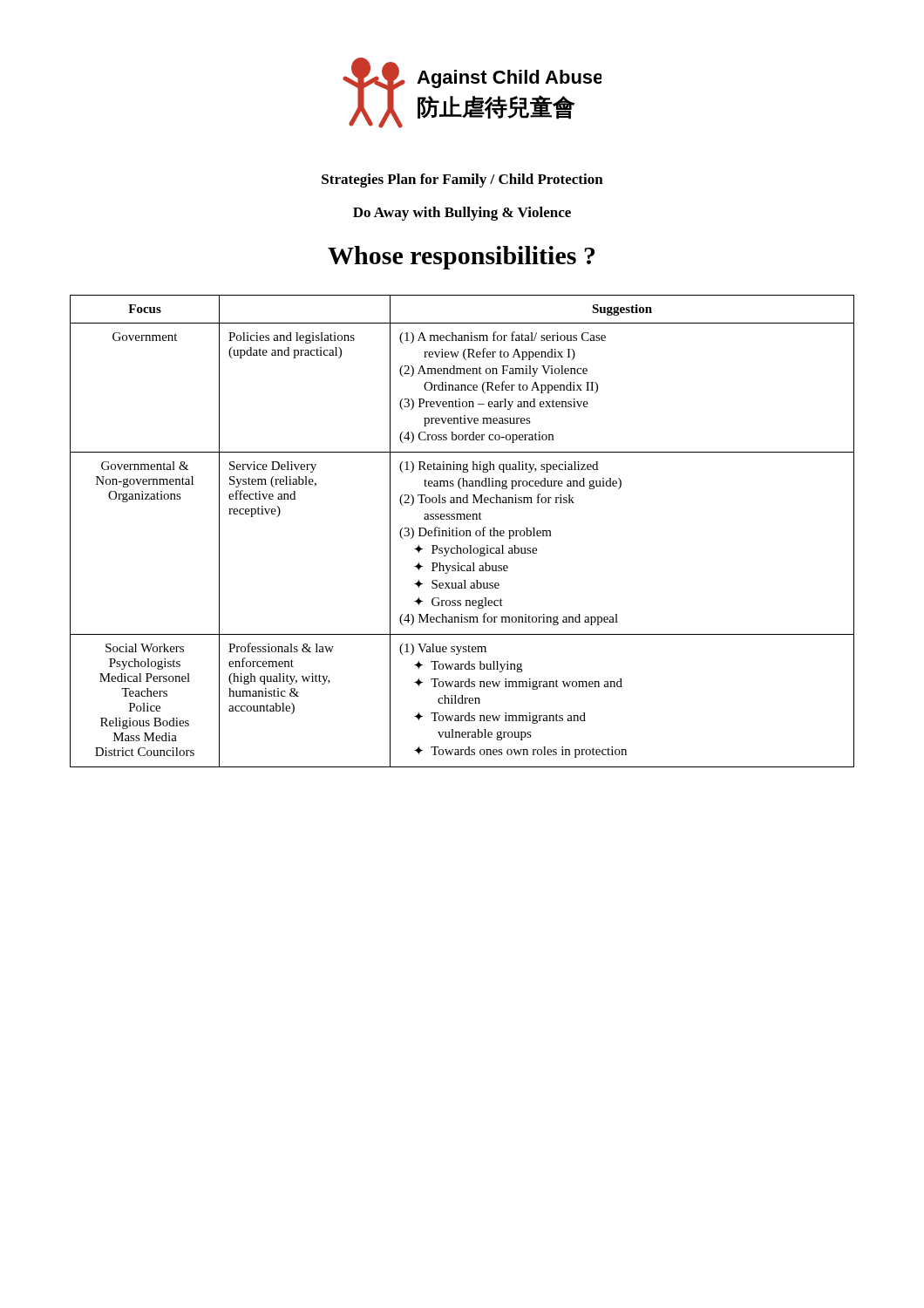The height and width of the screenshot is (1308, 924).
Task: Find the passage starting "Strategies Plan for Family / Child"
Action: (x=462, y=179)
